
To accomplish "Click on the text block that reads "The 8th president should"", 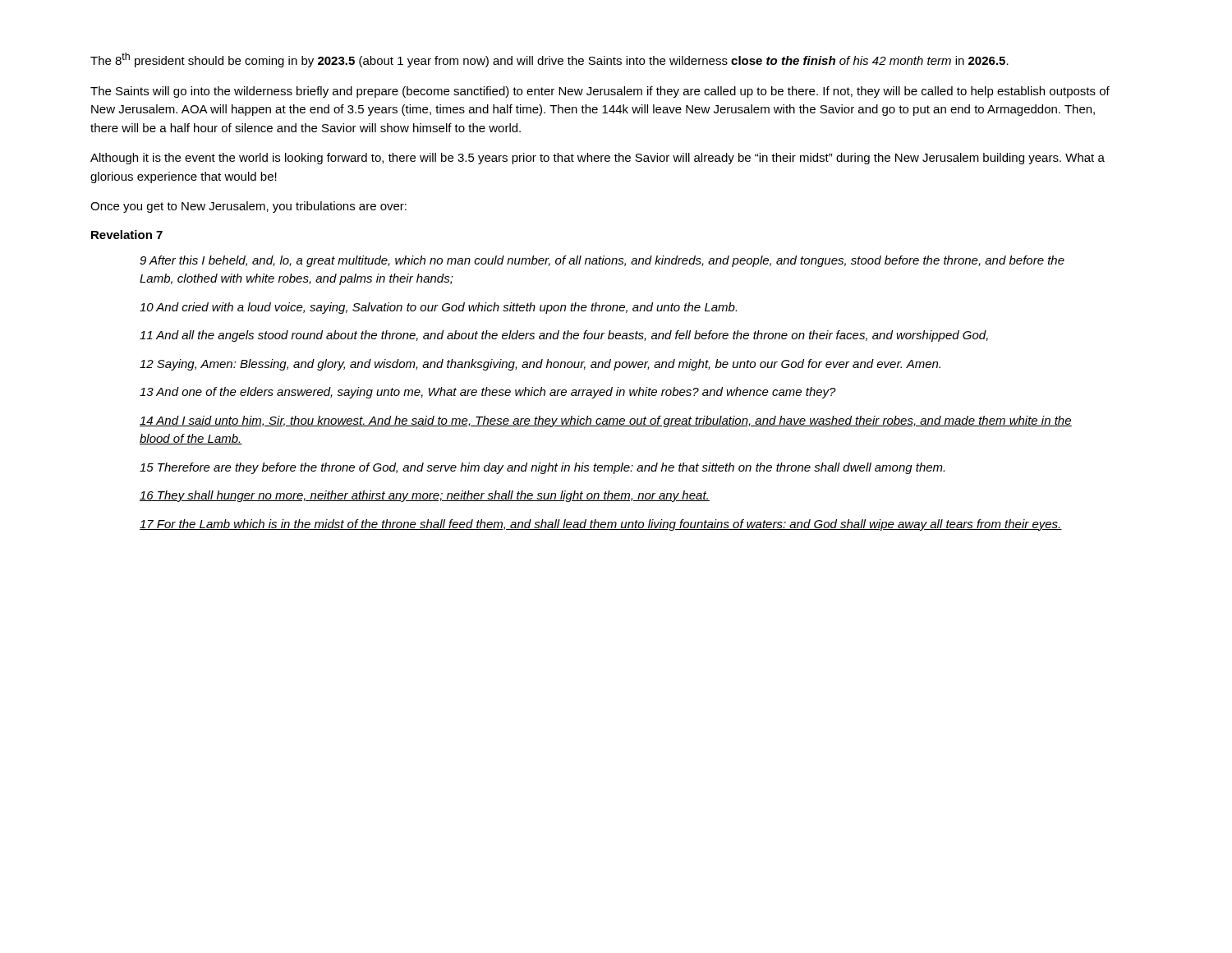I will click(x=550, y=59).
